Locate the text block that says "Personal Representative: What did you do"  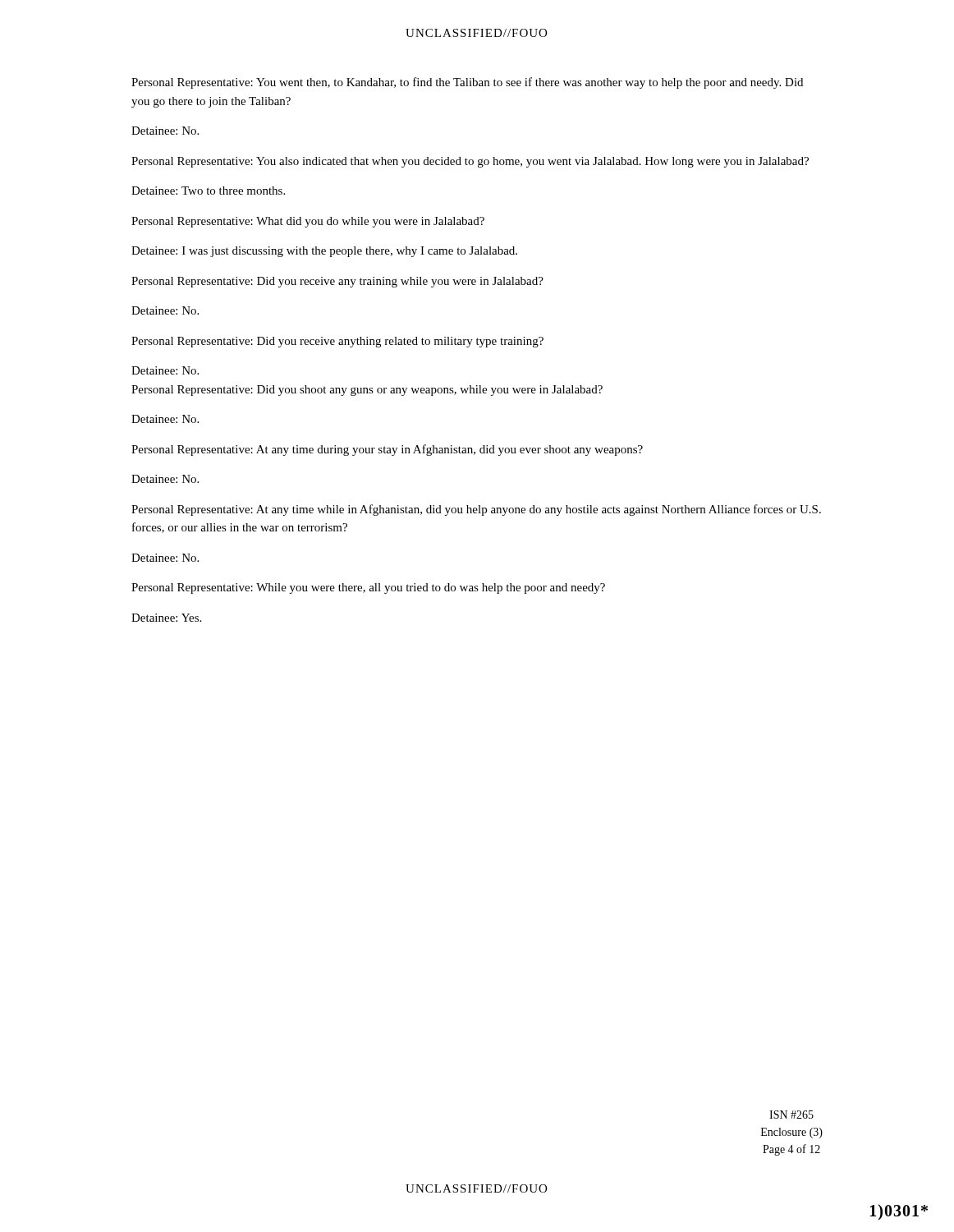coord(308,221)
